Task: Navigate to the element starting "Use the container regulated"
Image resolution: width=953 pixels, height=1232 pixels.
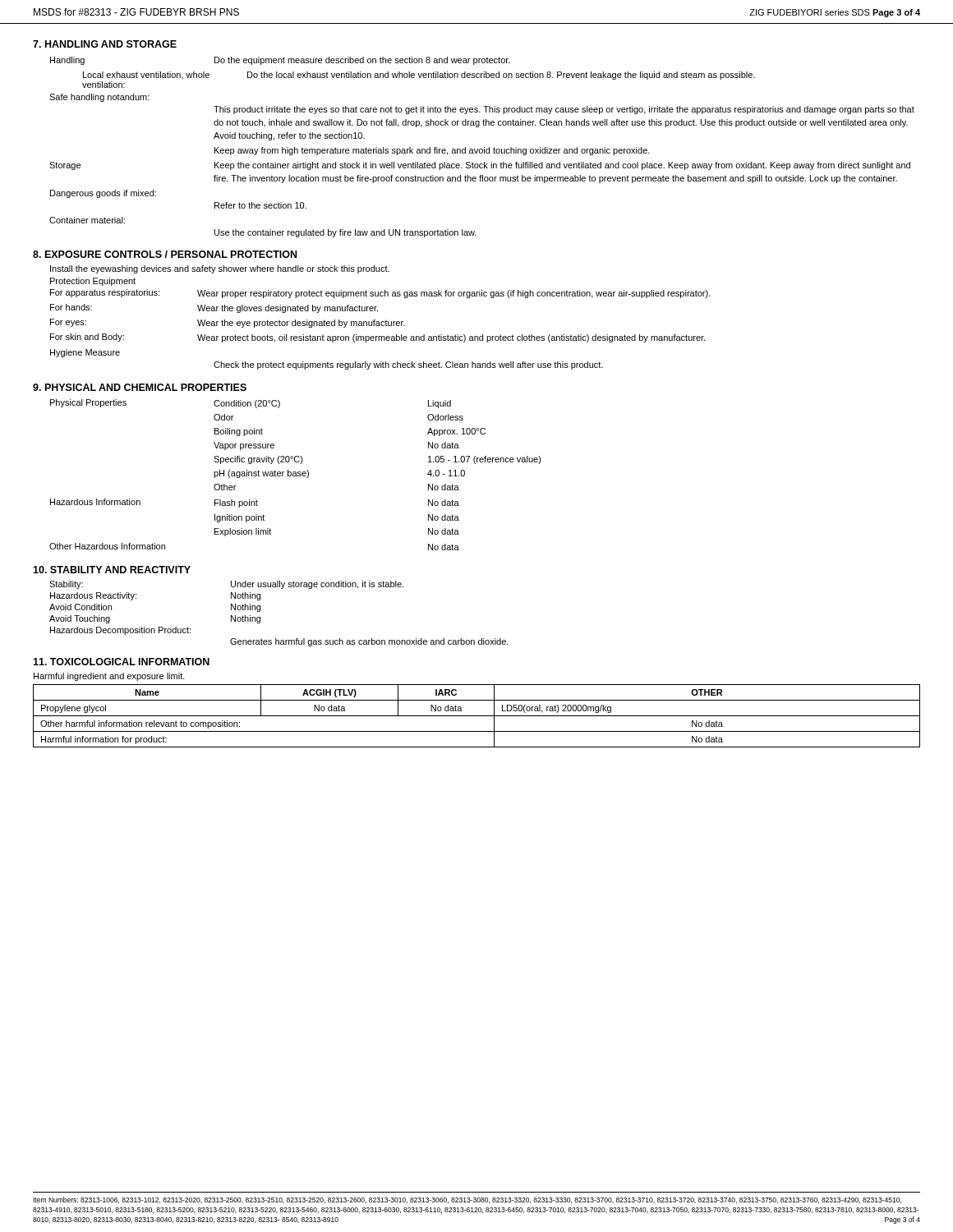Action: click(x=476, y=233)
